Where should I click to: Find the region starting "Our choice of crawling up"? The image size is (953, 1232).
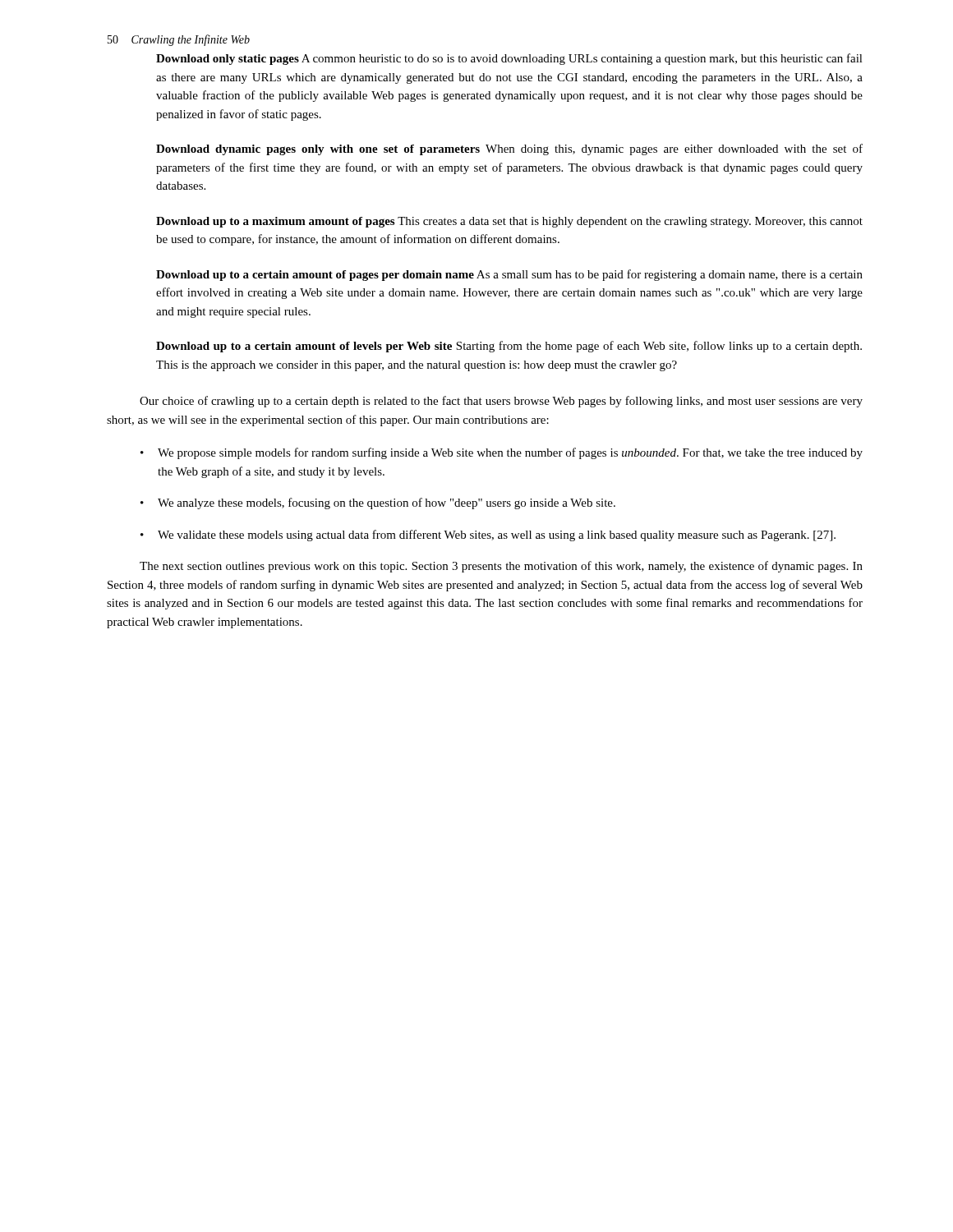click(485, 410)
